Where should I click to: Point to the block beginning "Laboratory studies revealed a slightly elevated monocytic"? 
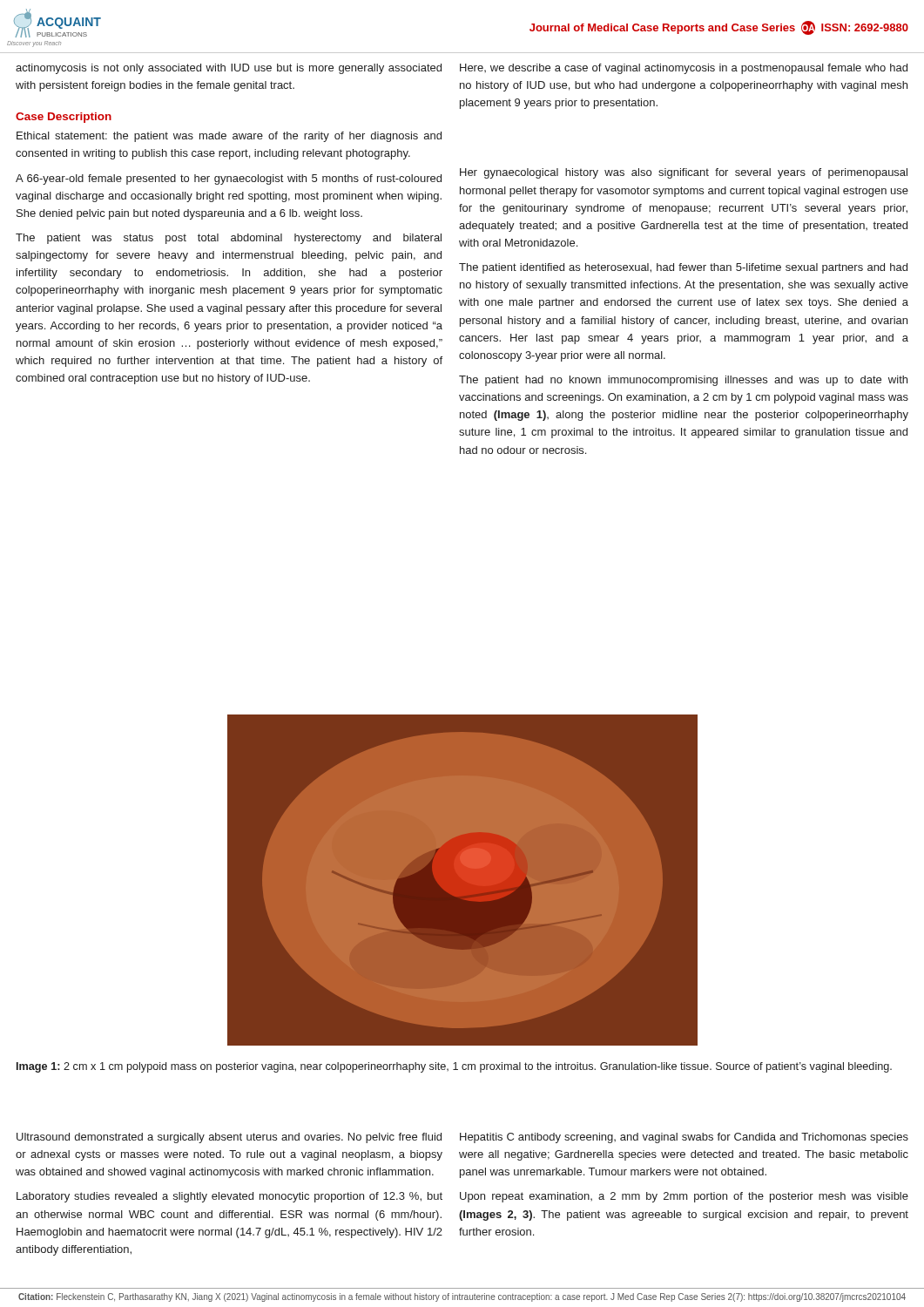pos(229,1223)
